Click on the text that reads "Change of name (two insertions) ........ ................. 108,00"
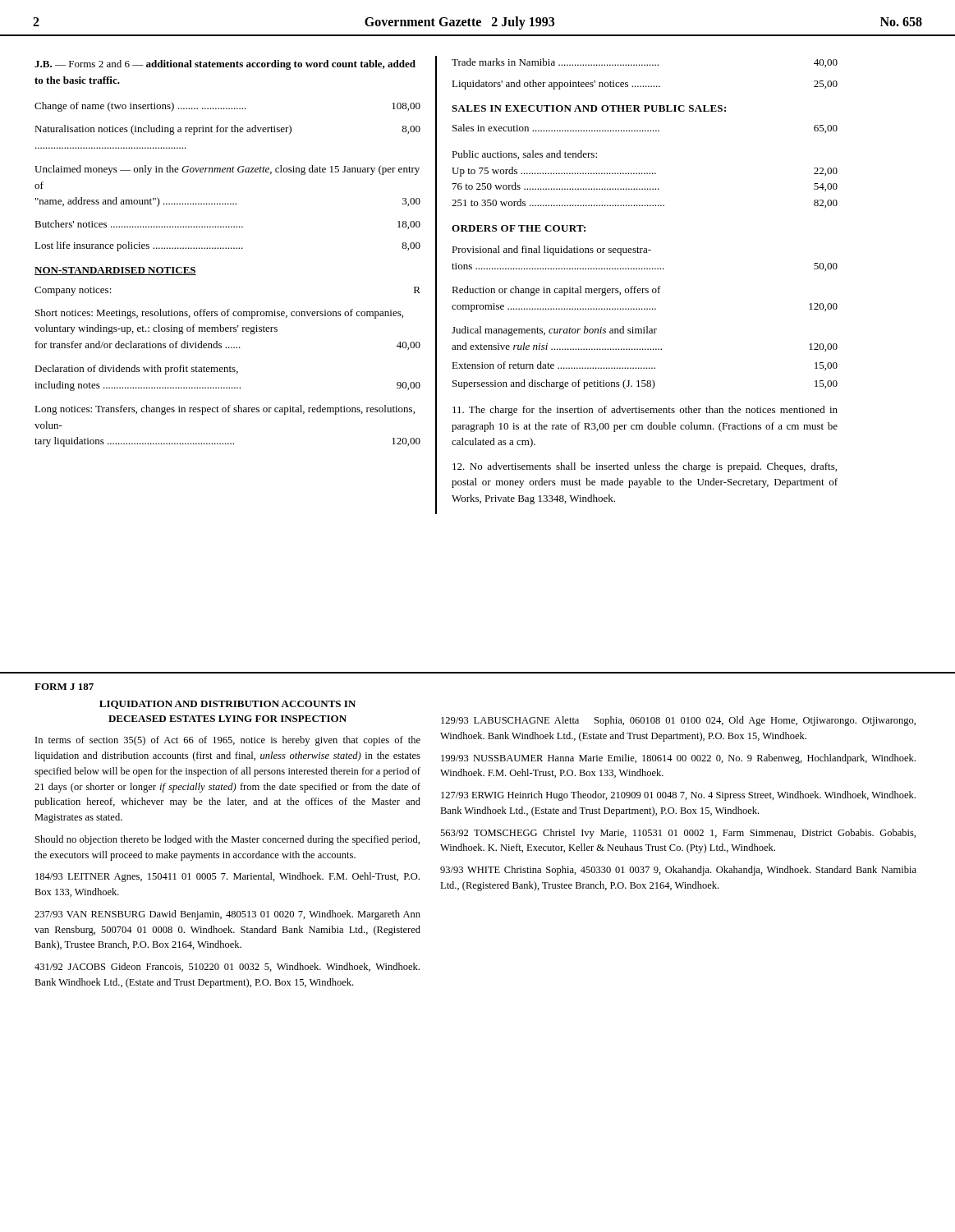 pos(227,106)
